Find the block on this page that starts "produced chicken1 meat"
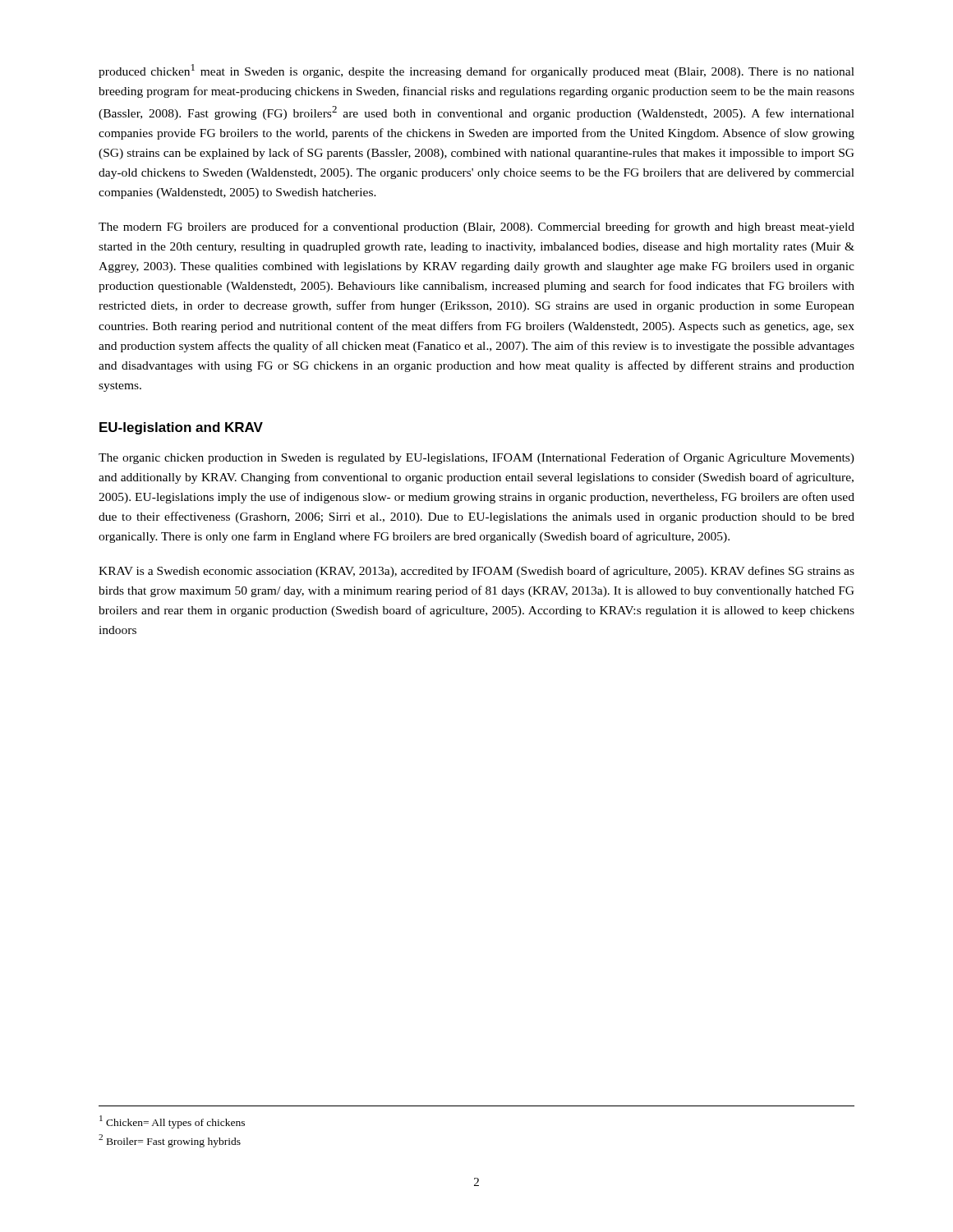 tap(476, 130)
